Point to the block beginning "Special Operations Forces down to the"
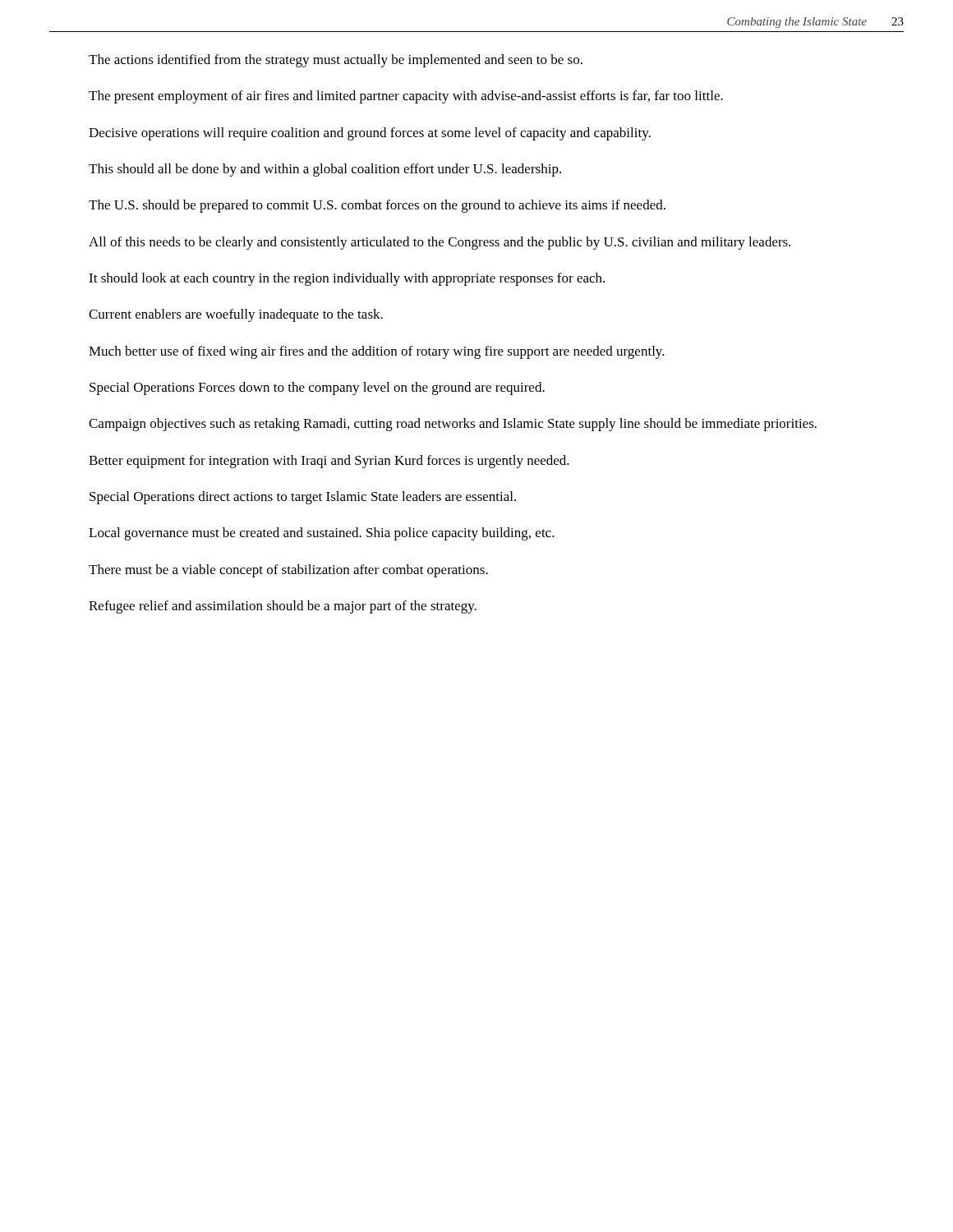The image size is (953, 1232). [x=317, y=387]
